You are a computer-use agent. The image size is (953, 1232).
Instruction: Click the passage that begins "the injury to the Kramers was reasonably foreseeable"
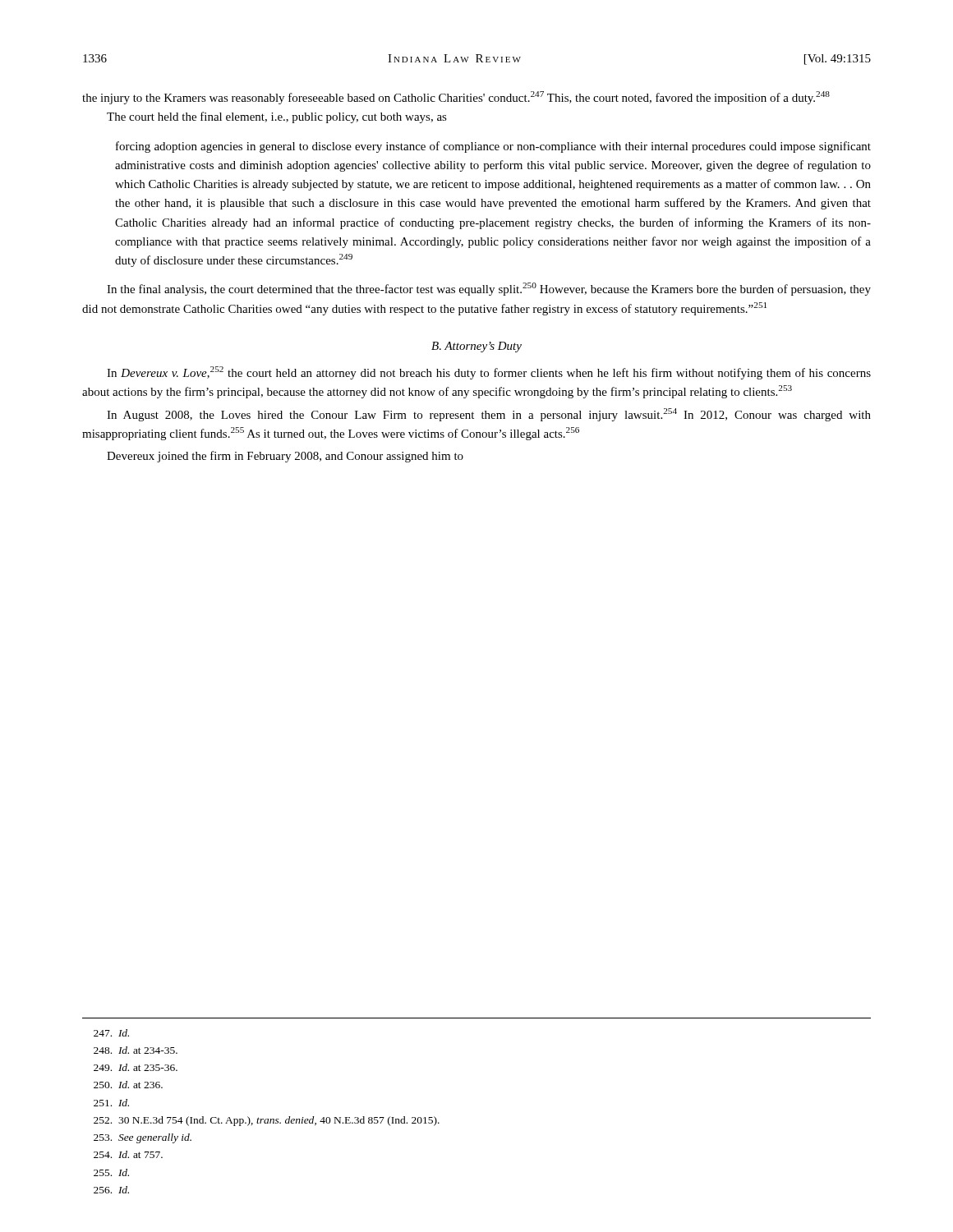click(476, 98)
